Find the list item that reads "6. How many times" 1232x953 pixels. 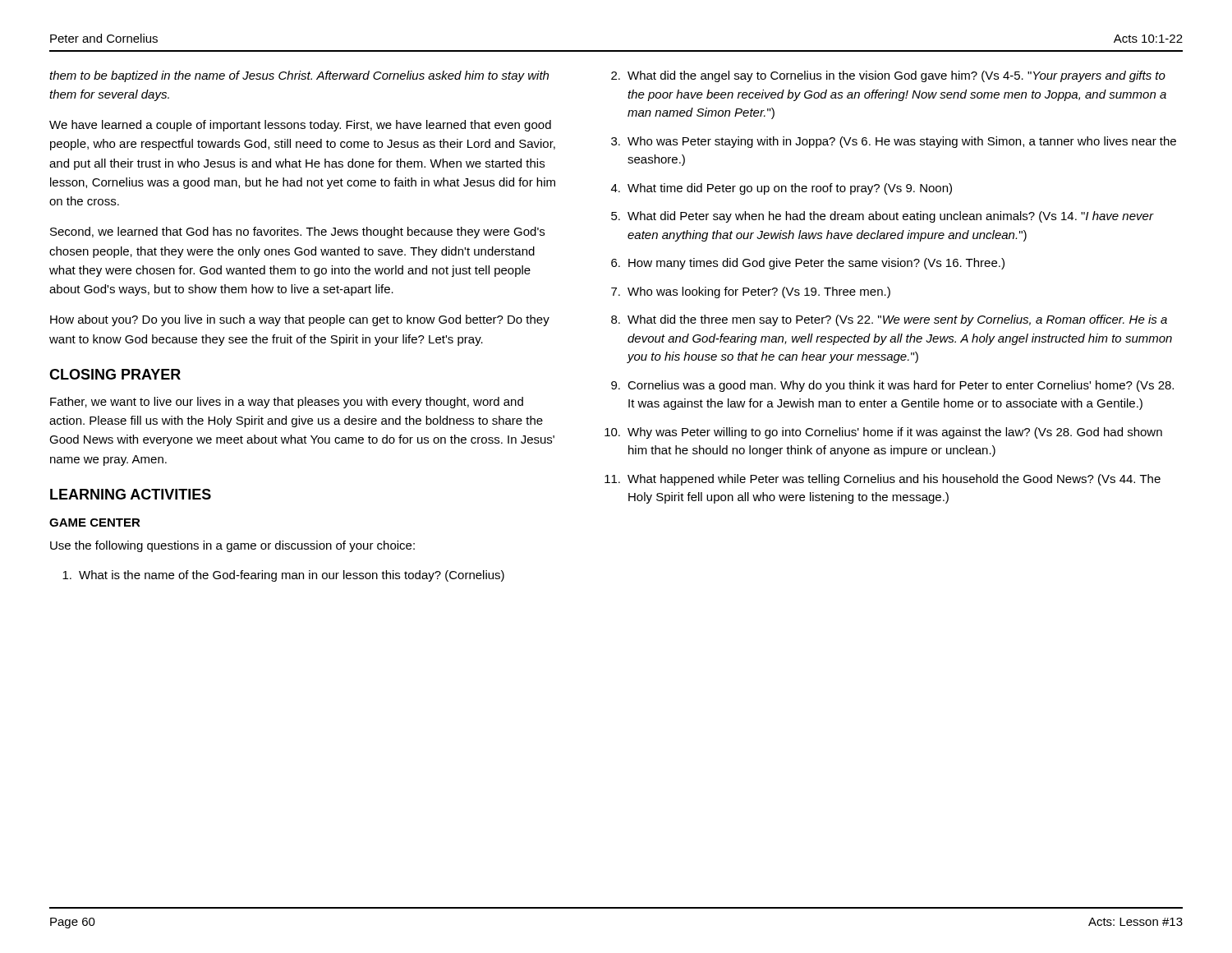(x=890, y=263)
